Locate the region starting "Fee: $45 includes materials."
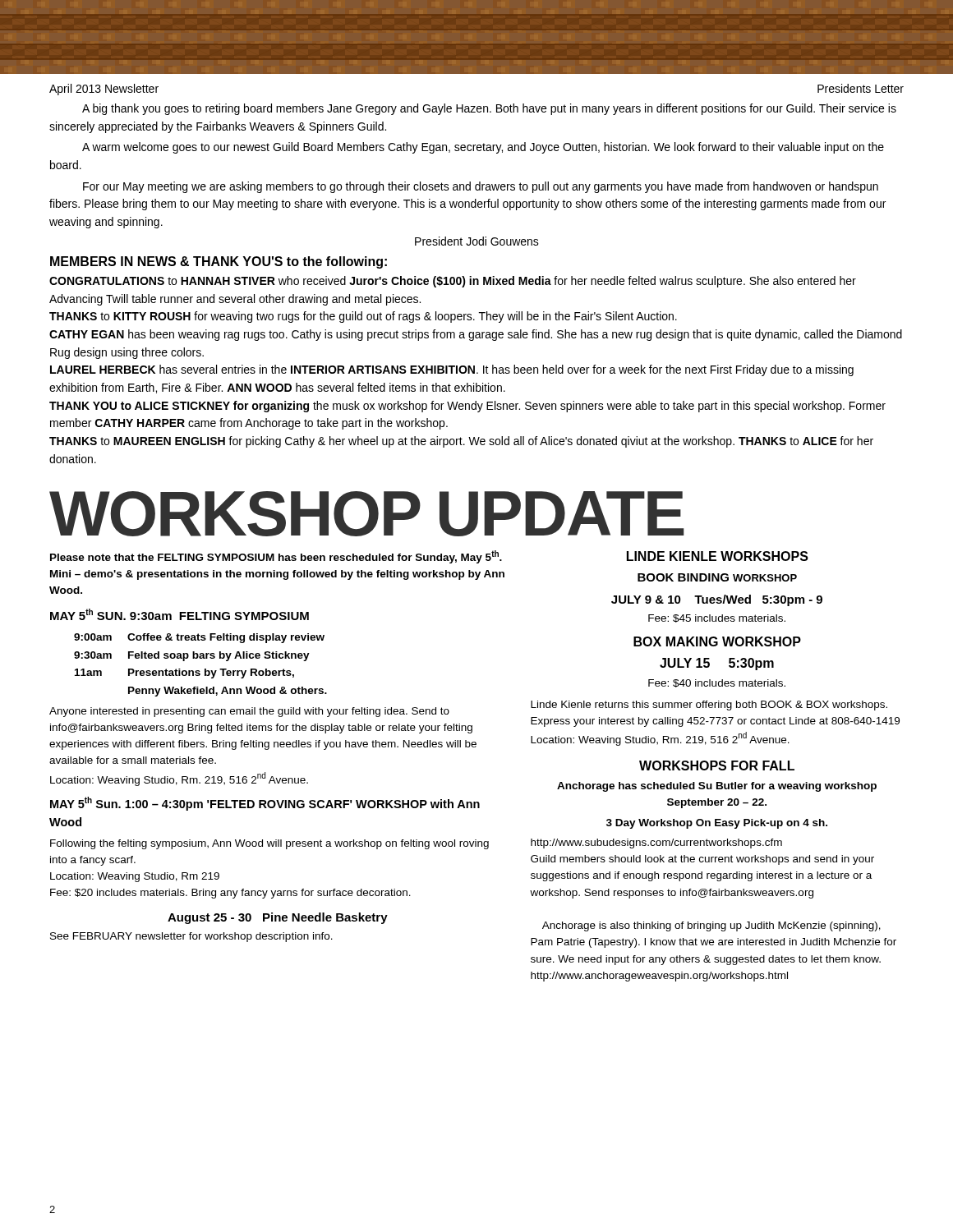The width and height of the screenshot is (953, 1232). (717, 618)
